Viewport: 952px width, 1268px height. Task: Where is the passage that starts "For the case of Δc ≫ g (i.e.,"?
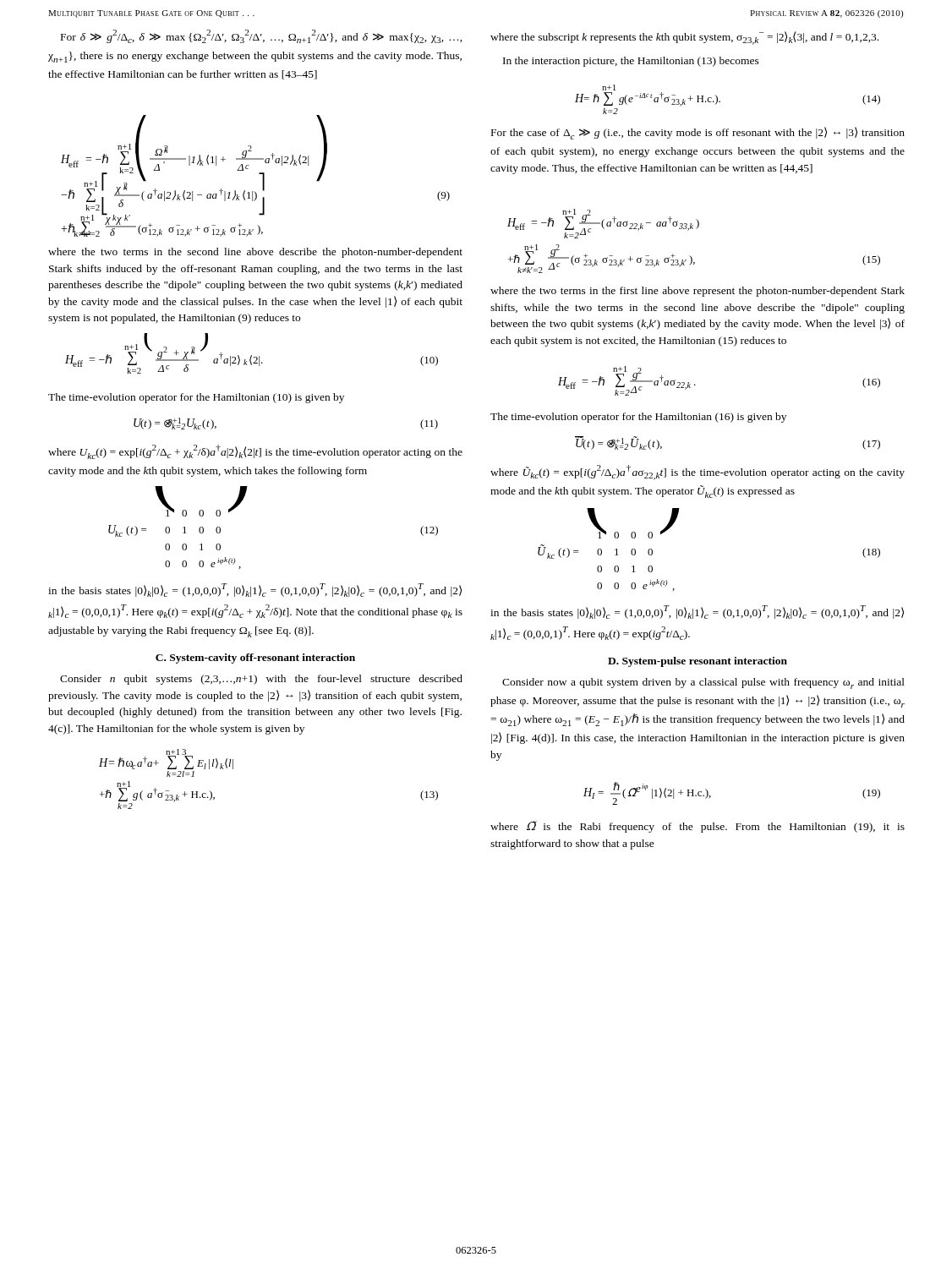[698, 150]
